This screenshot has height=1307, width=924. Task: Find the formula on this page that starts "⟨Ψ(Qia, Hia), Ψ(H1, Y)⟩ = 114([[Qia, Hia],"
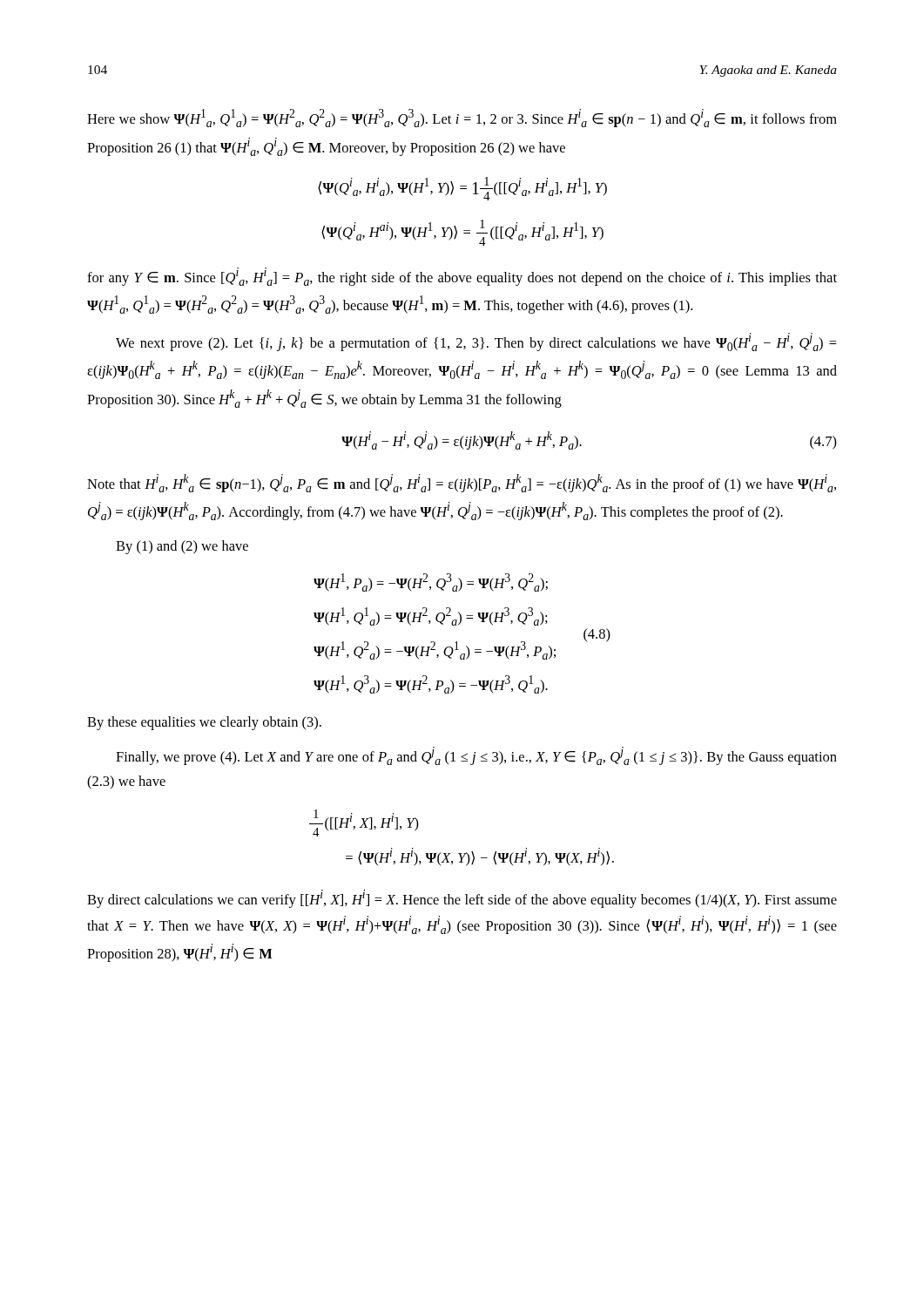(462, 189)
